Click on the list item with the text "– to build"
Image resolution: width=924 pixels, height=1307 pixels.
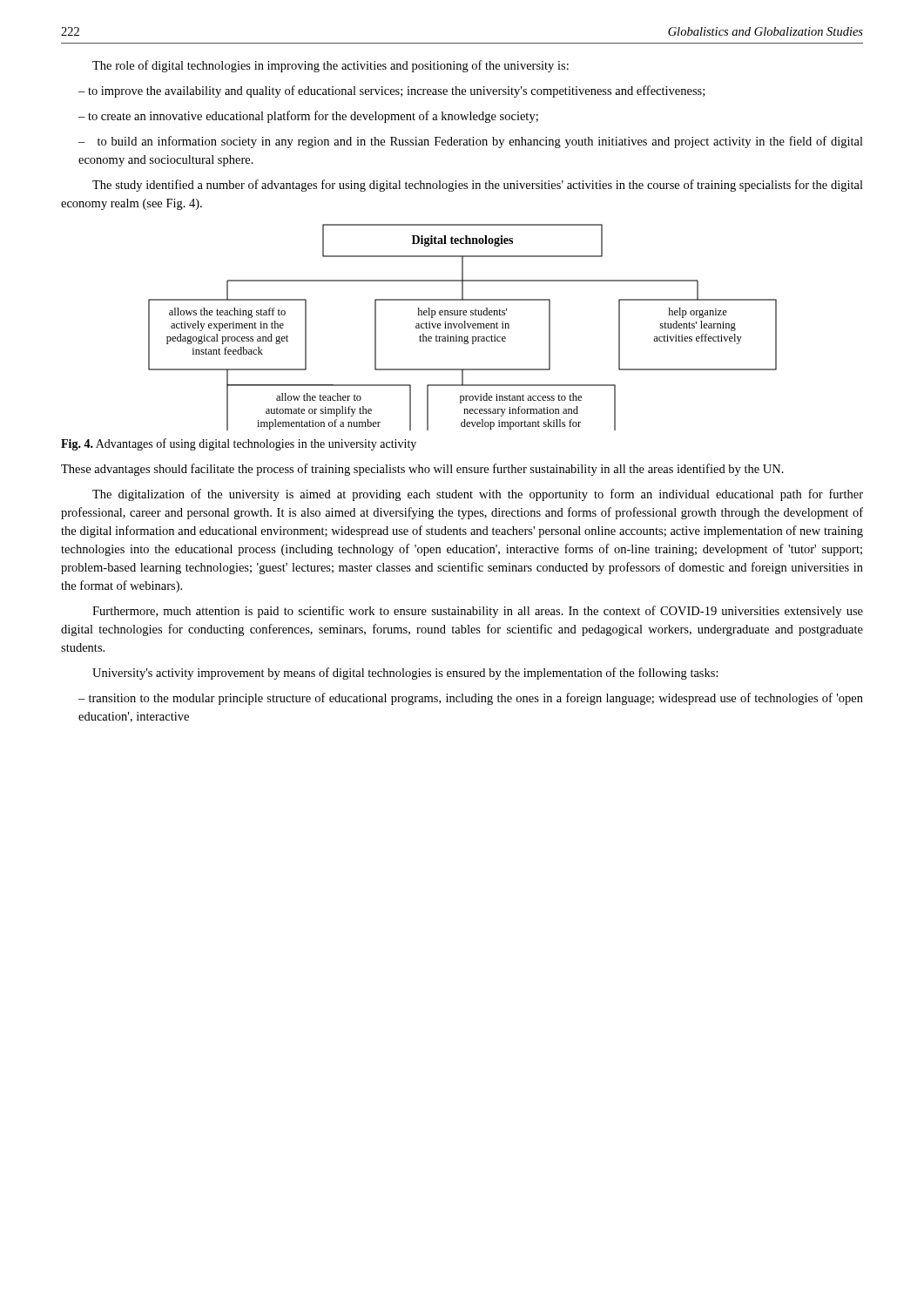tap(462, 151)
